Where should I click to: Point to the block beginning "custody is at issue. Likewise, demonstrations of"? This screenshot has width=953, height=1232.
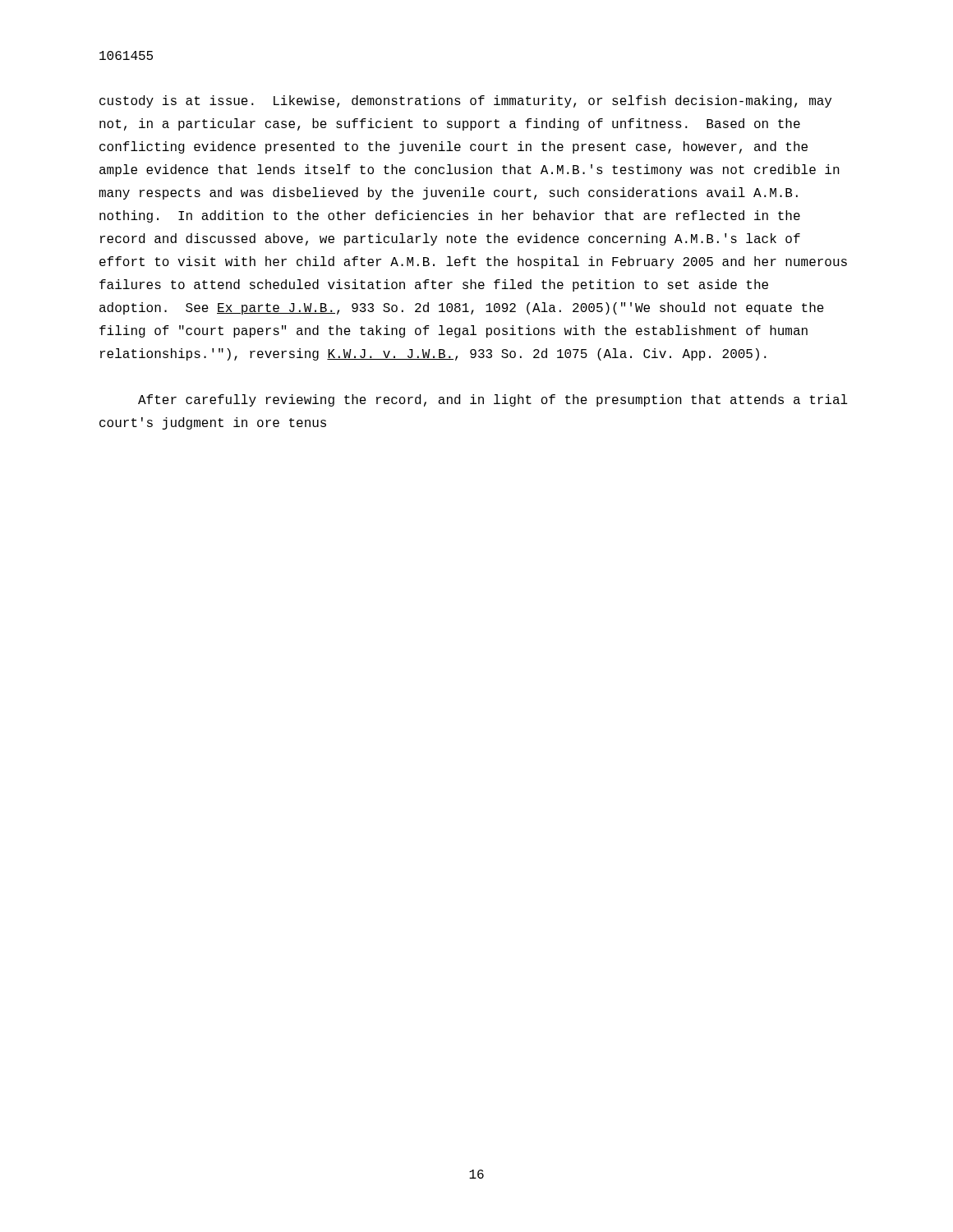click(476, 263)
